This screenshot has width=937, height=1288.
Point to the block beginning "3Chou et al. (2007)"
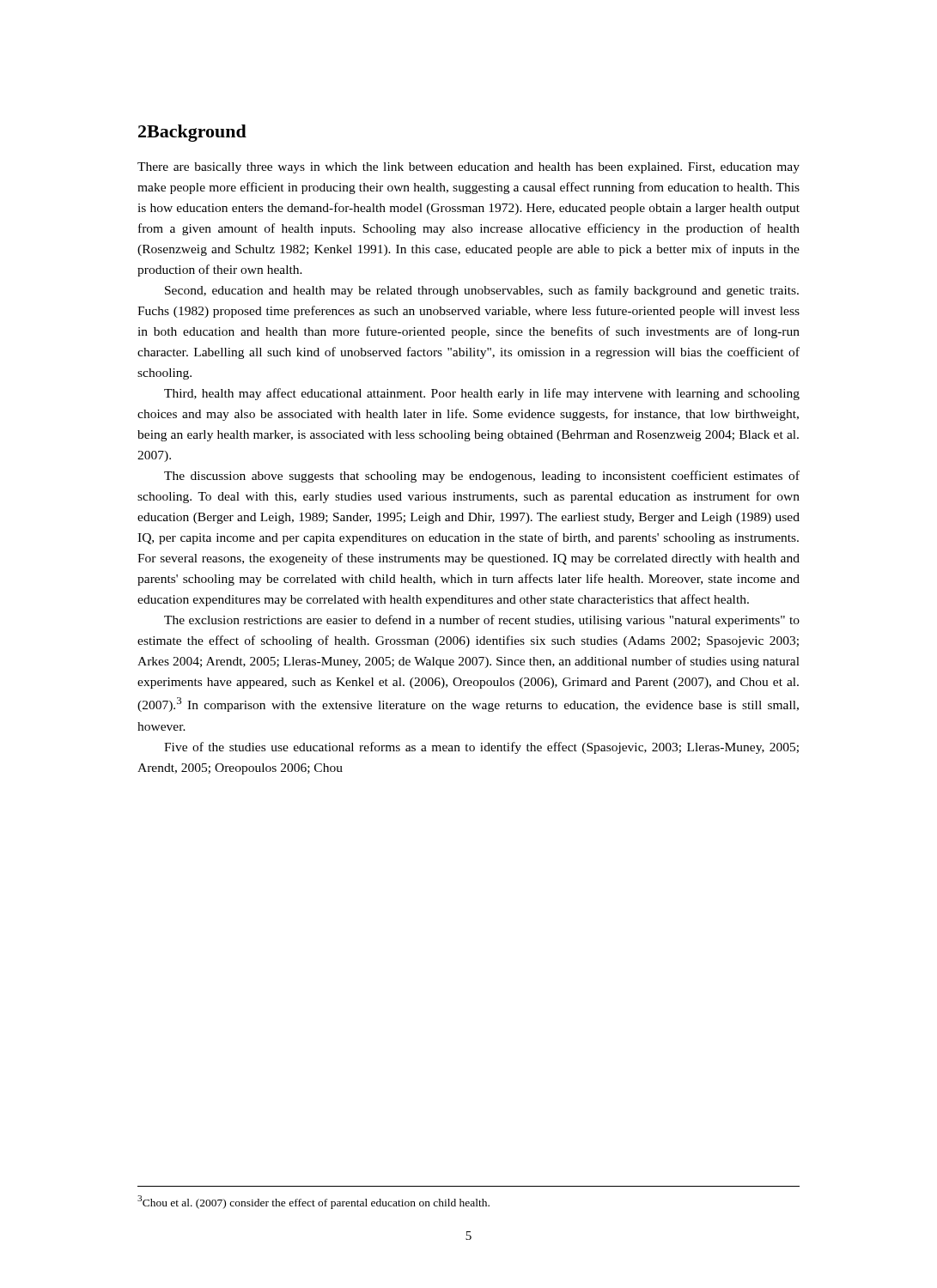(x=314, y=1200)
